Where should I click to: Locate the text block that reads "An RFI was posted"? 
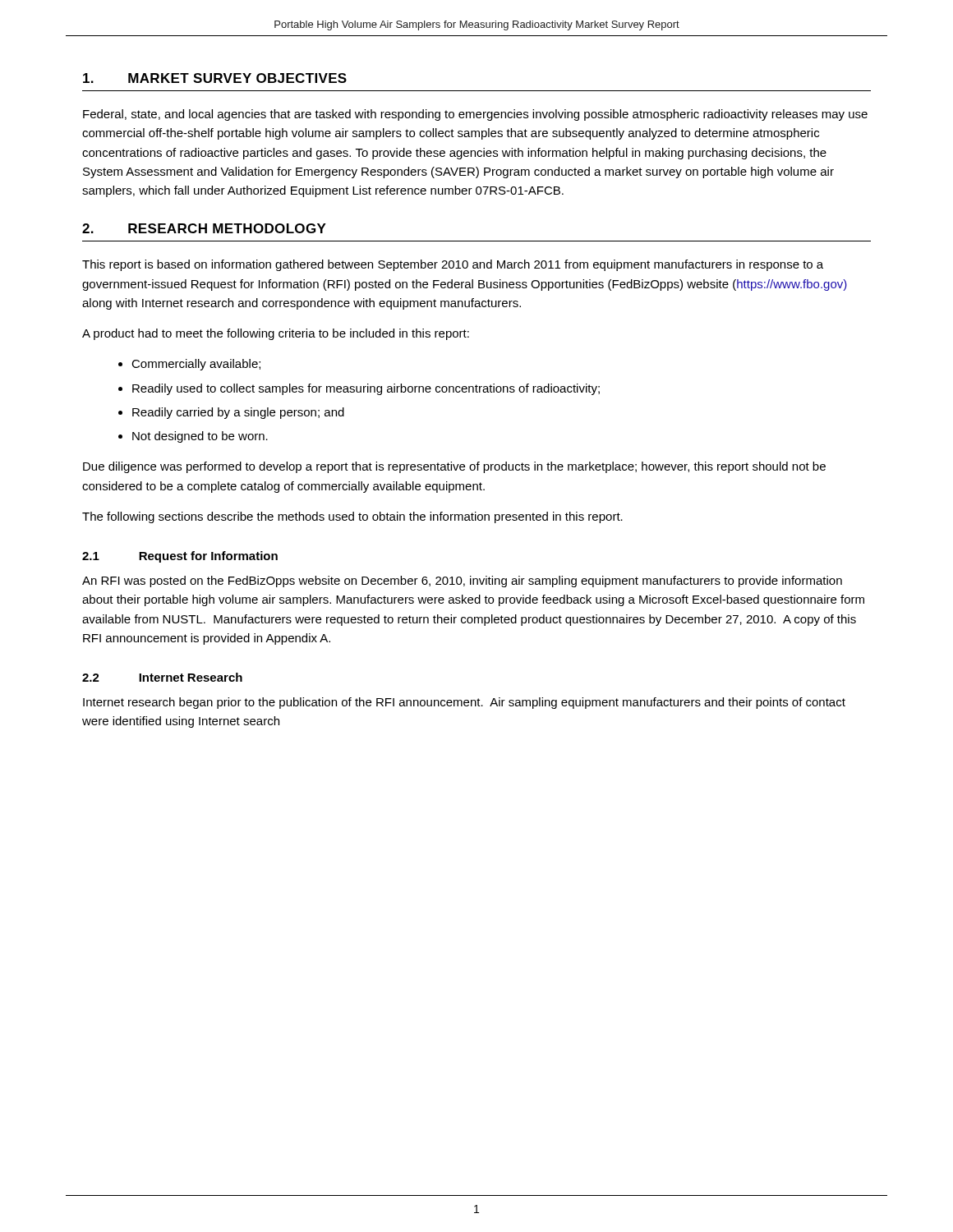coord(474,609)
